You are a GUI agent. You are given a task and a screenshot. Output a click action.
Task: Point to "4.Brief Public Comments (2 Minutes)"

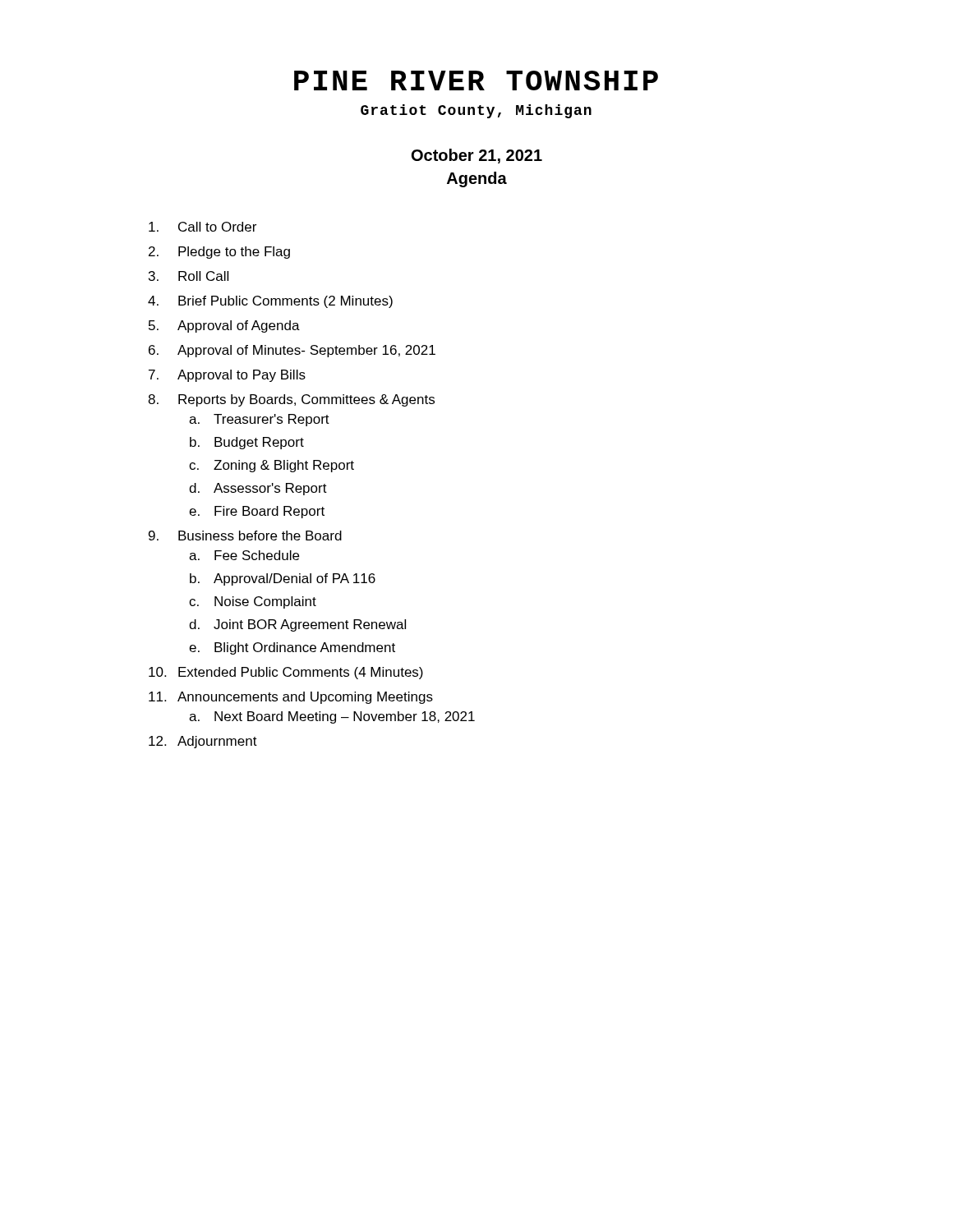(x=271, y=301)
